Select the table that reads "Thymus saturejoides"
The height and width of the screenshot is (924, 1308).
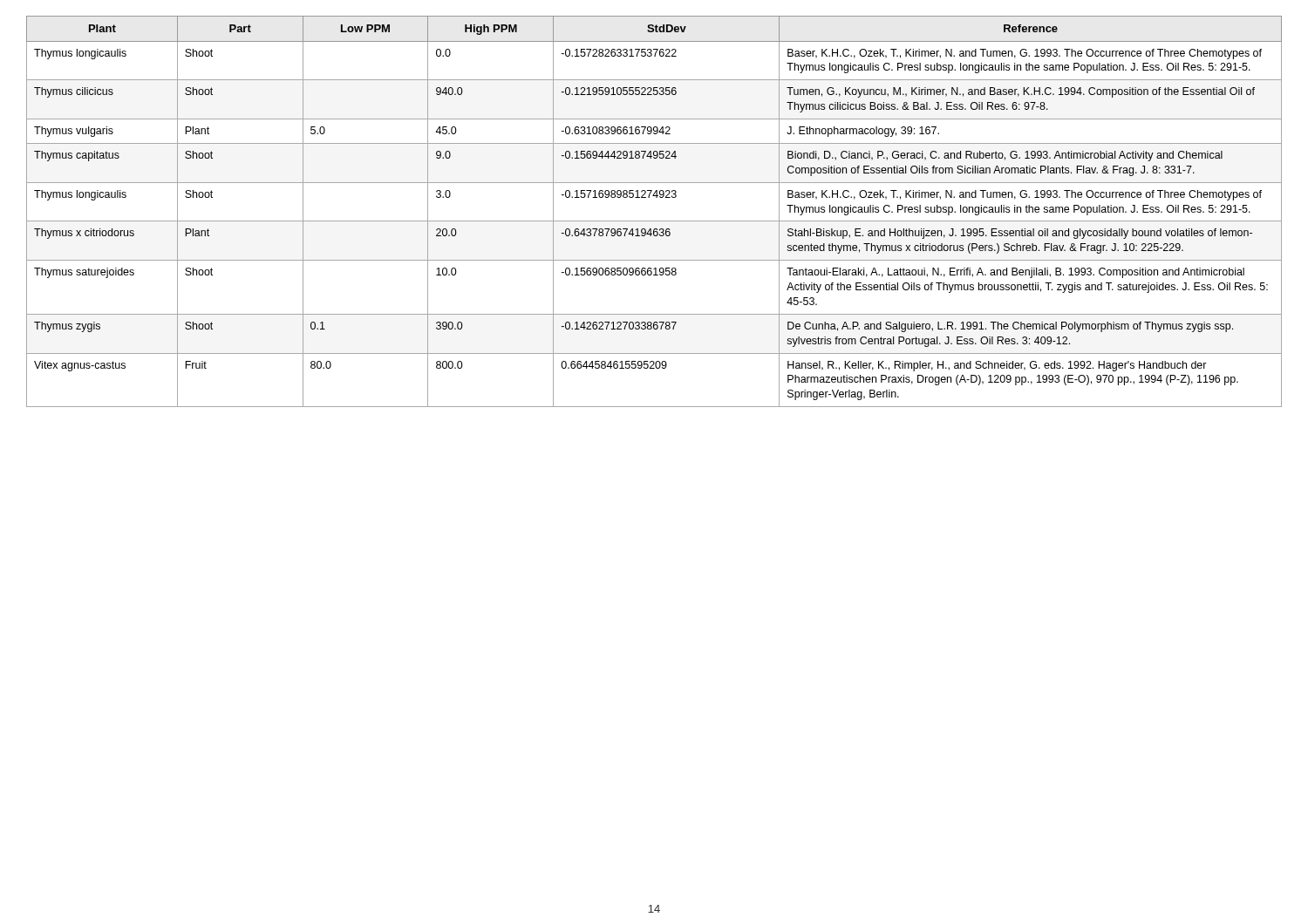[654, 211]
